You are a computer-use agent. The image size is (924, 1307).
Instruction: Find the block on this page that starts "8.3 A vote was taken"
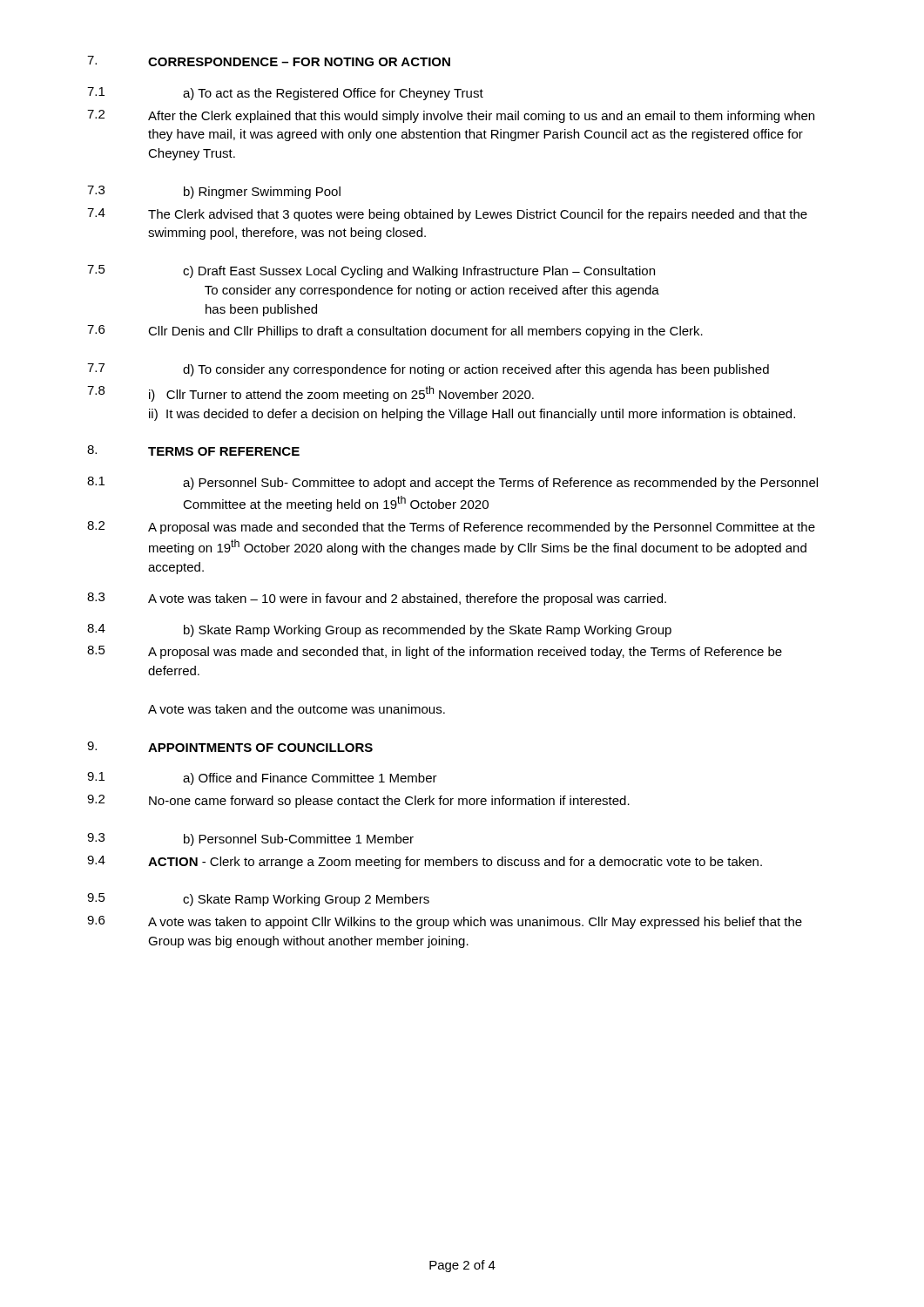[462, 598]
